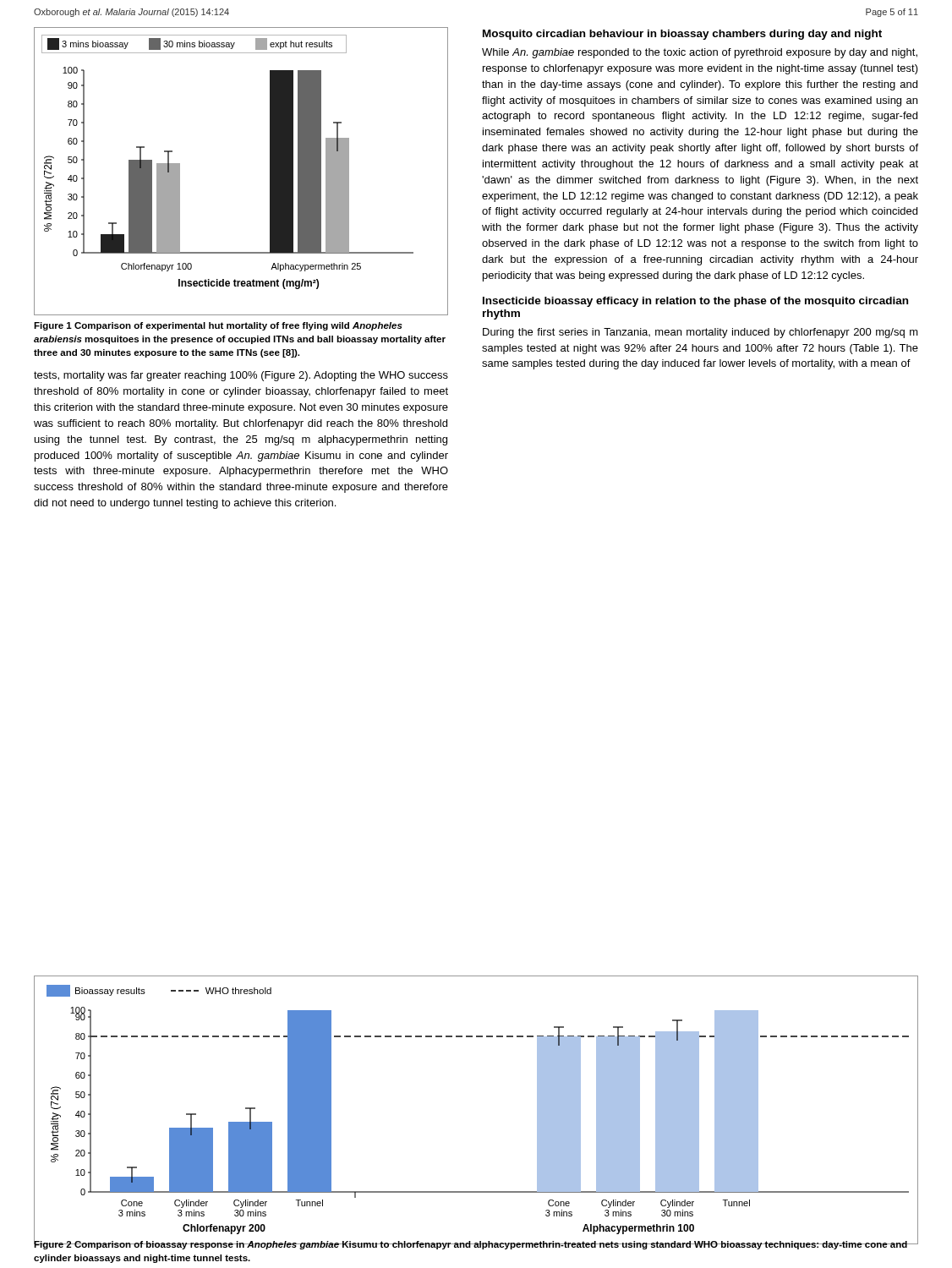The width and height of the screenshot is (952, 1268).
Task: Locate the text block containing "During the first series in"
Action: click(700, 348)
